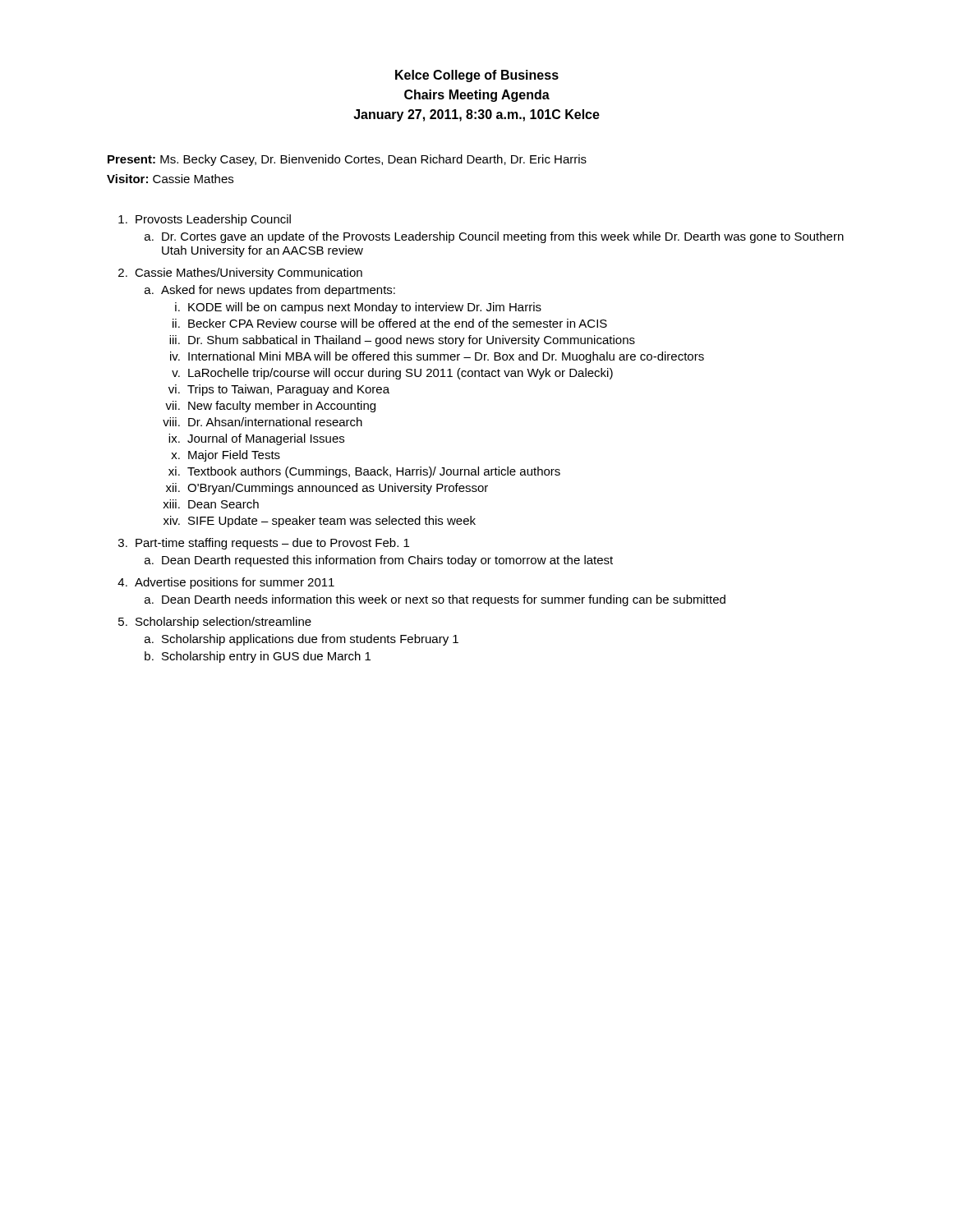This screenshot has height=1232, width=953.
Task: Select the block starting "Dean Search"
Action: (223, 504)
